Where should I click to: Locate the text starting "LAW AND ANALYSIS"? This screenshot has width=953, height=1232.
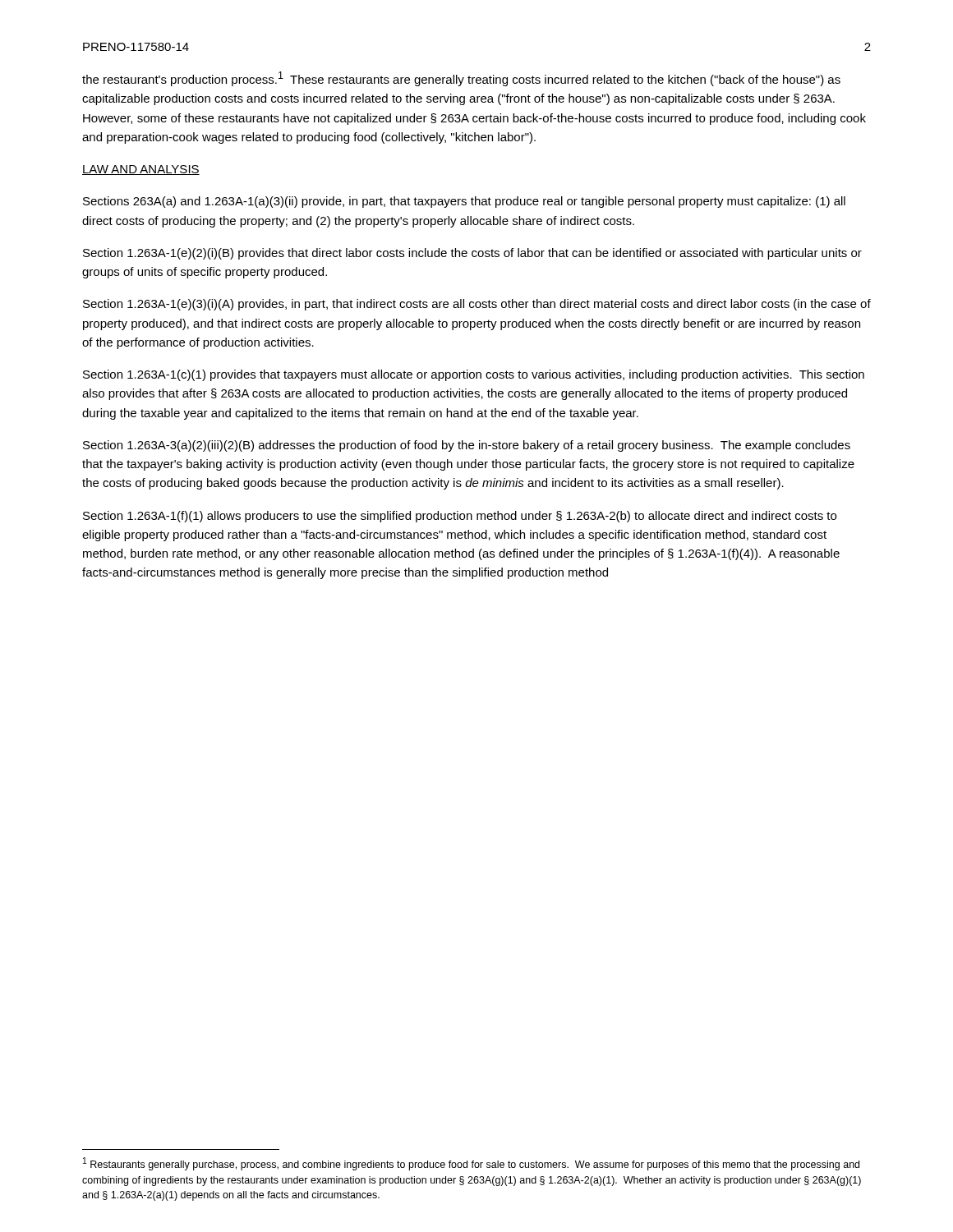click(x=141, y=170)
